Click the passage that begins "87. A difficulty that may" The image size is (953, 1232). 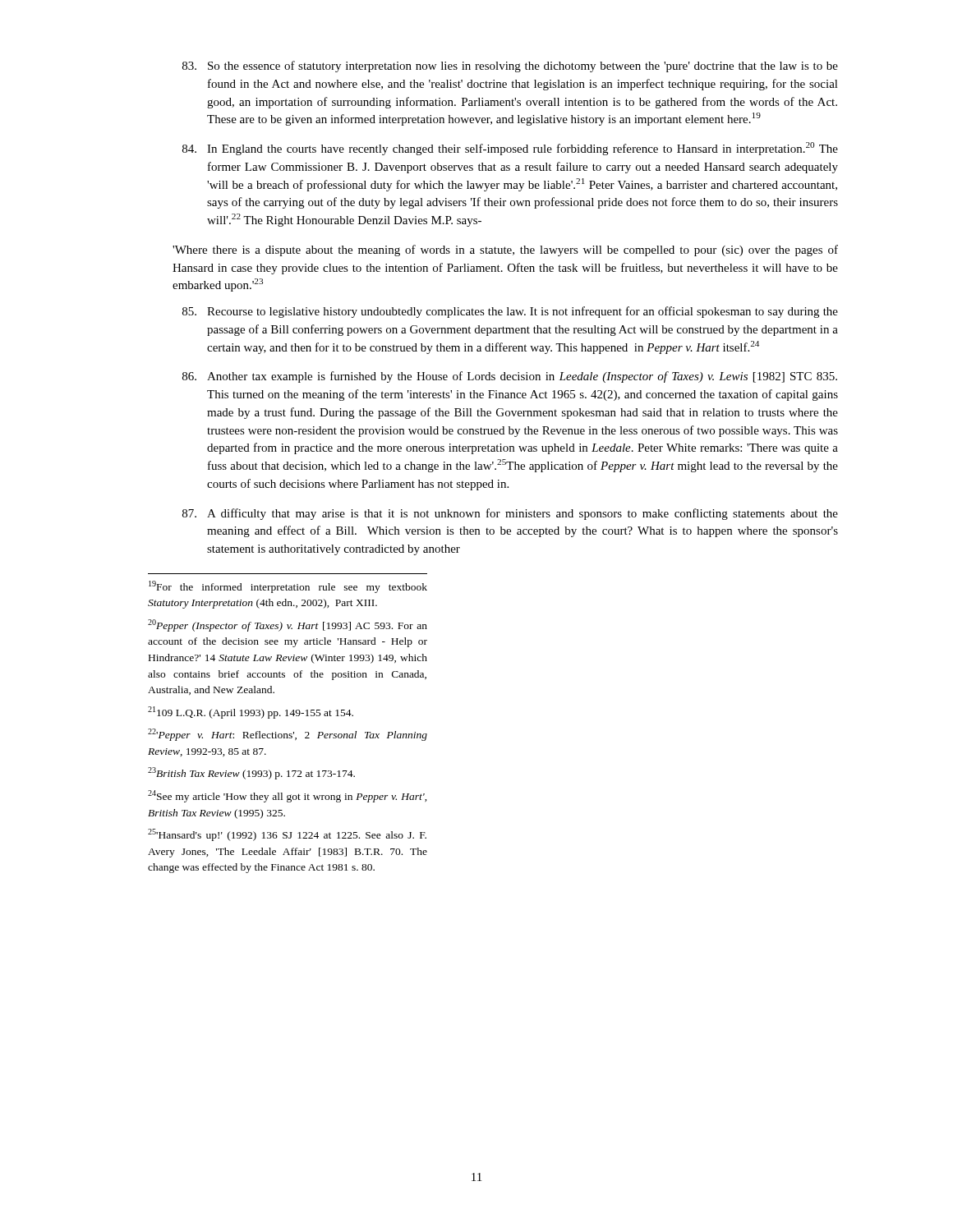(x=493, y=532)
